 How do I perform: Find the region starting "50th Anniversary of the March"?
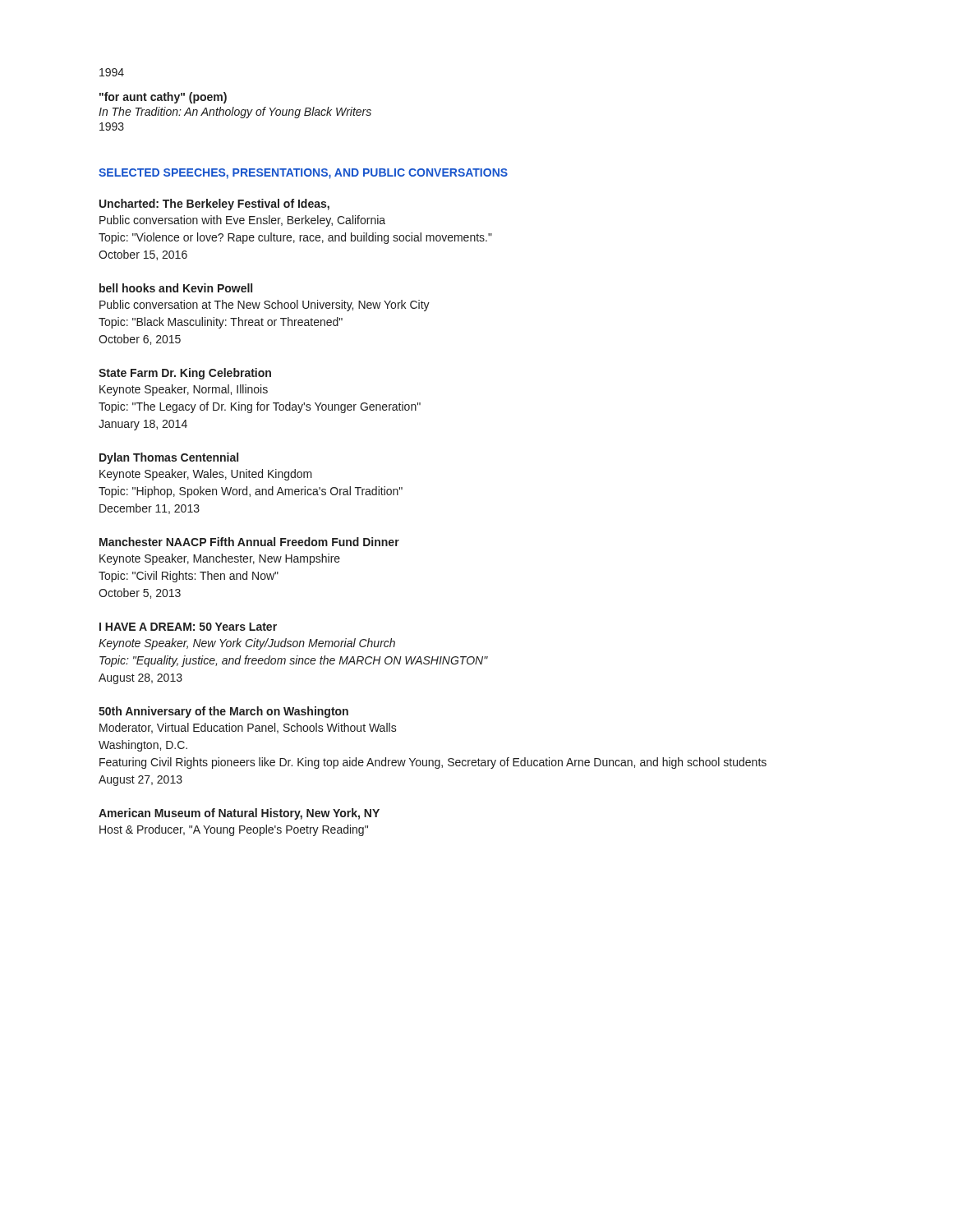(x=476, y=747)
